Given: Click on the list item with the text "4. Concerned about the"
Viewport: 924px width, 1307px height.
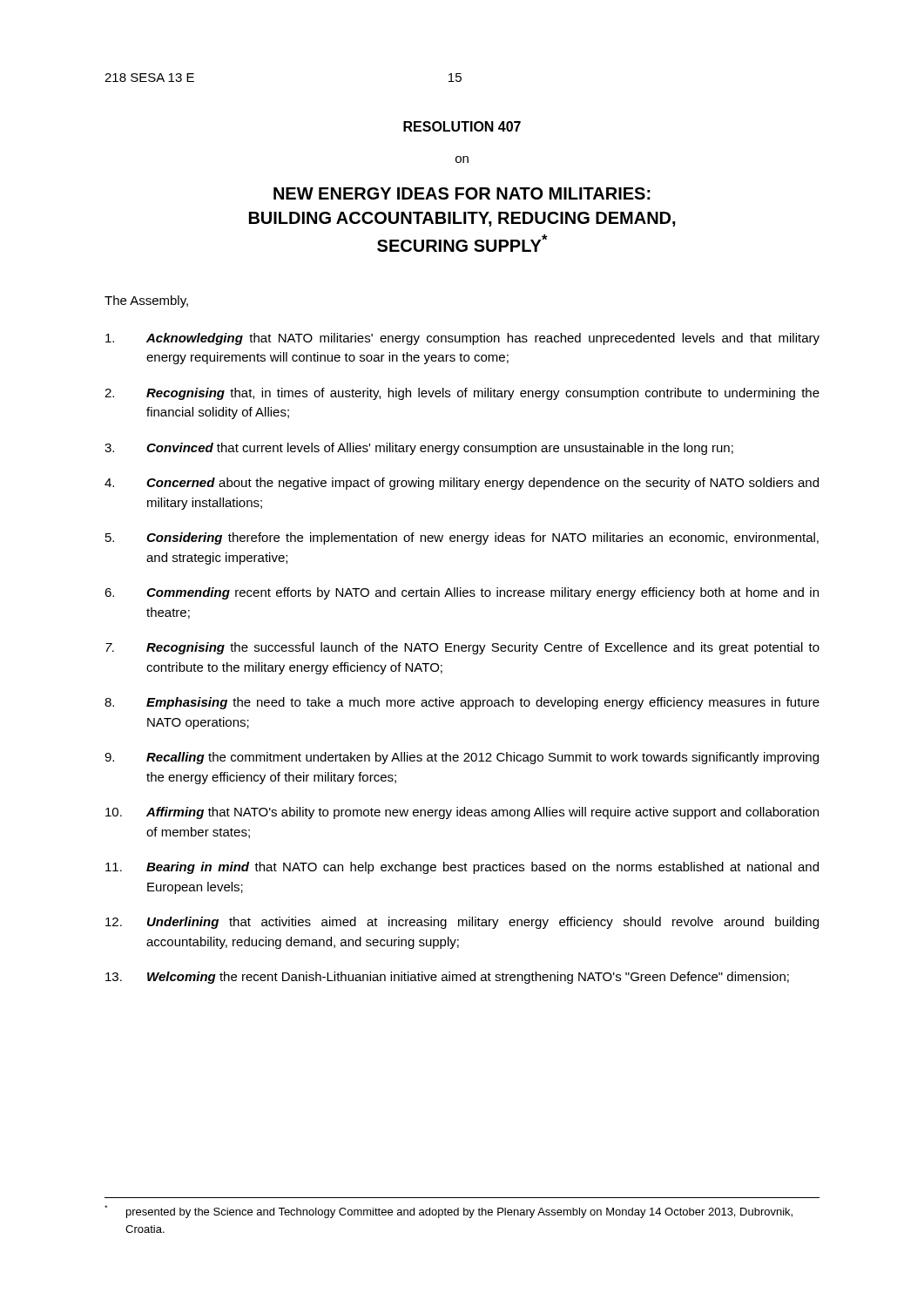Looking at the screenshot, I should point(462,493).
